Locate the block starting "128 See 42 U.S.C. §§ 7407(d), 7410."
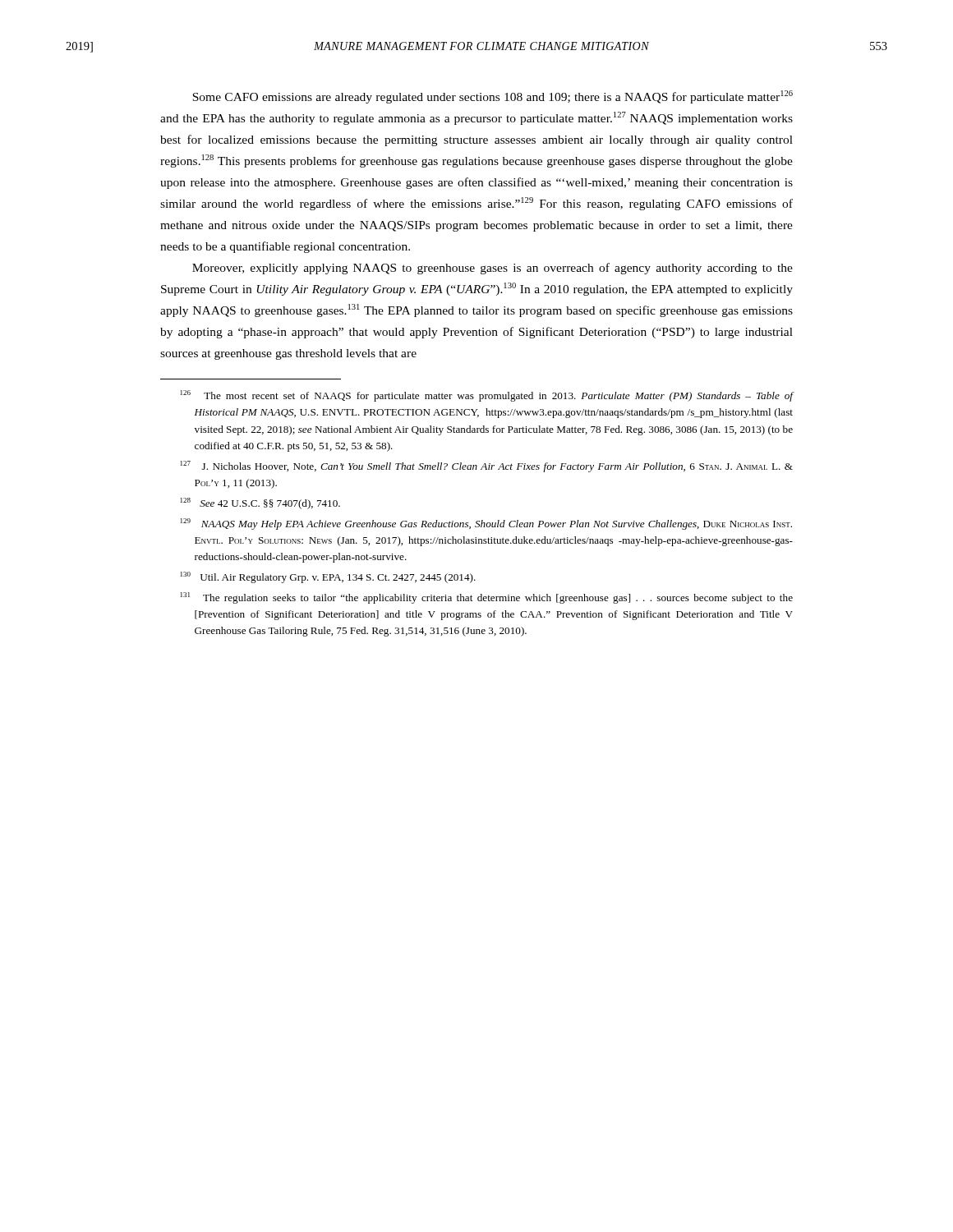This screenshot has width=953, height=1232. point(260,503)
